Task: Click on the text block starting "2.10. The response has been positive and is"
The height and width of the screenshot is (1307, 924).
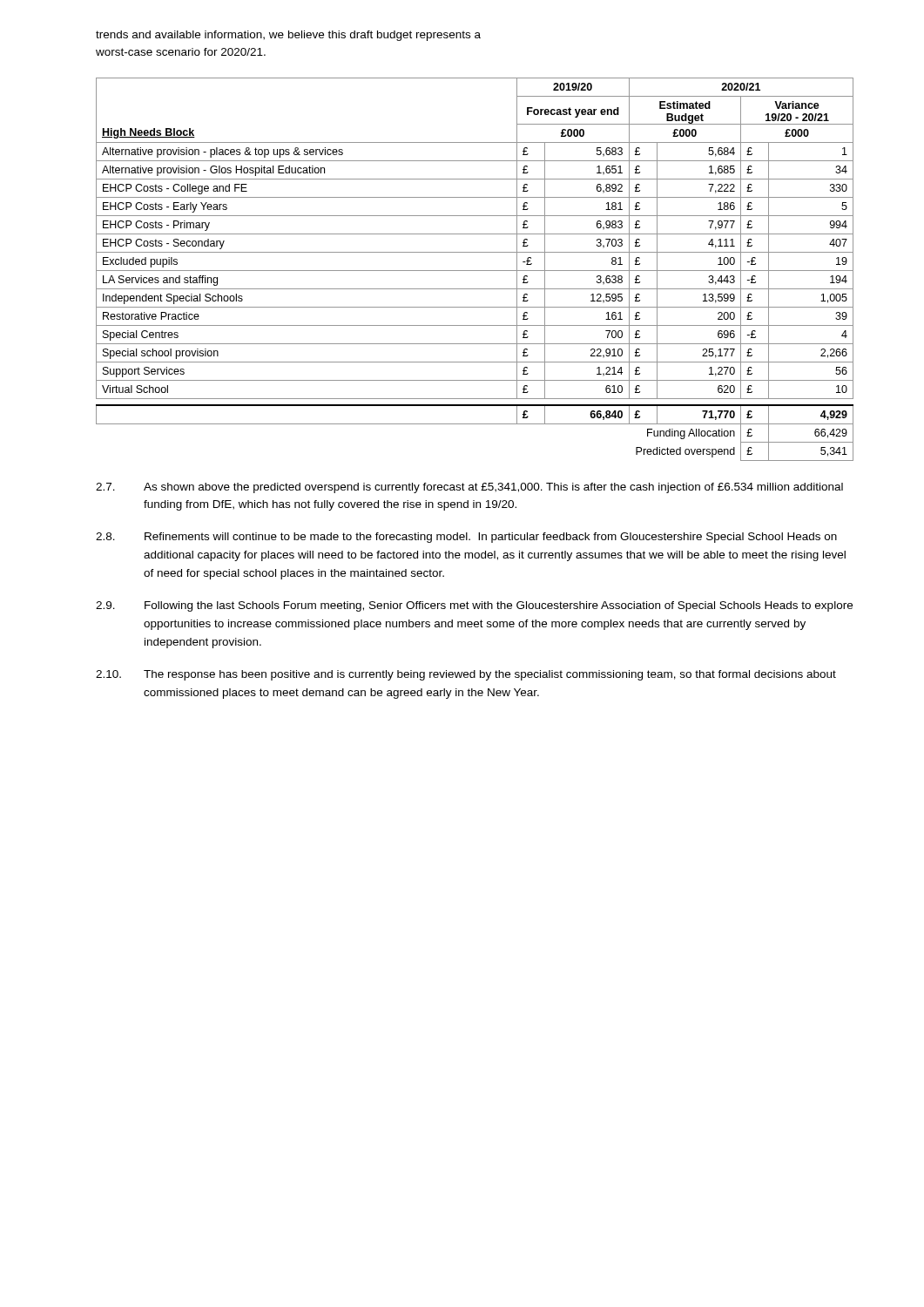Action: (x=475, y=684)
